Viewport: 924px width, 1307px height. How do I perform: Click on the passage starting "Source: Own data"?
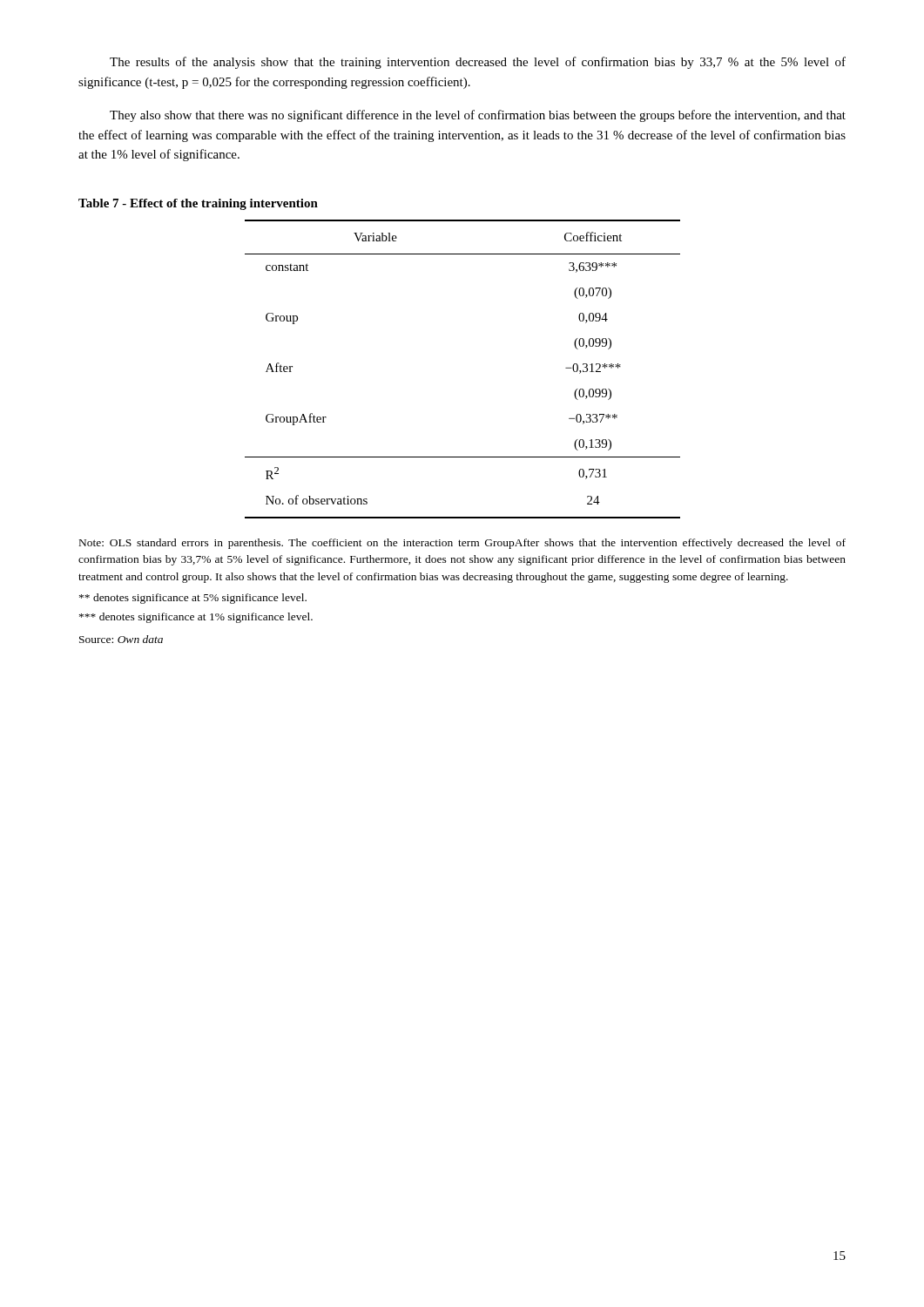coord(121,639)
